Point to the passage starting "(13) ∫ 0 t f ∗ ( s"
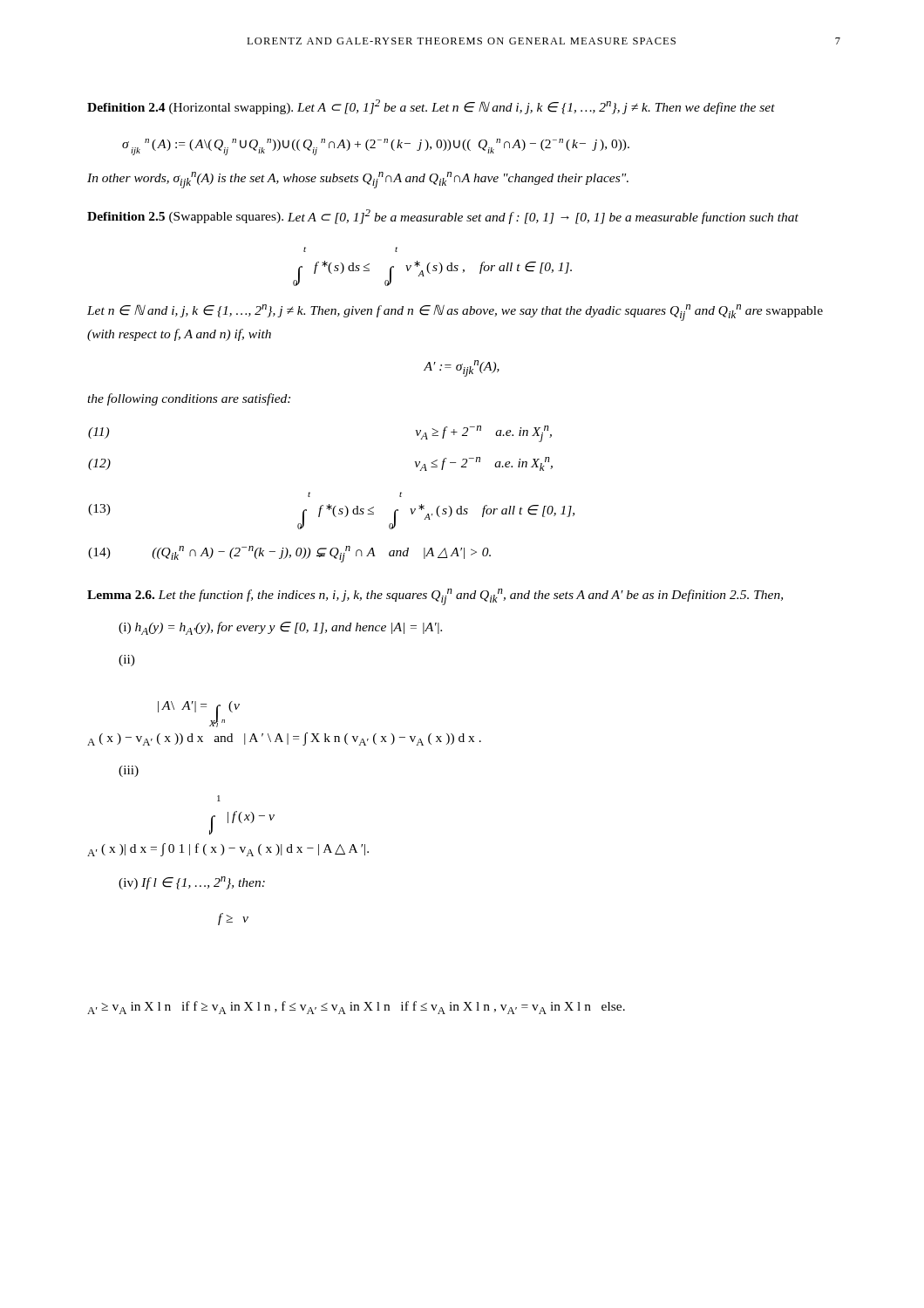The height and width of the screenshot is (1308, 924). [x=462, y=508]
